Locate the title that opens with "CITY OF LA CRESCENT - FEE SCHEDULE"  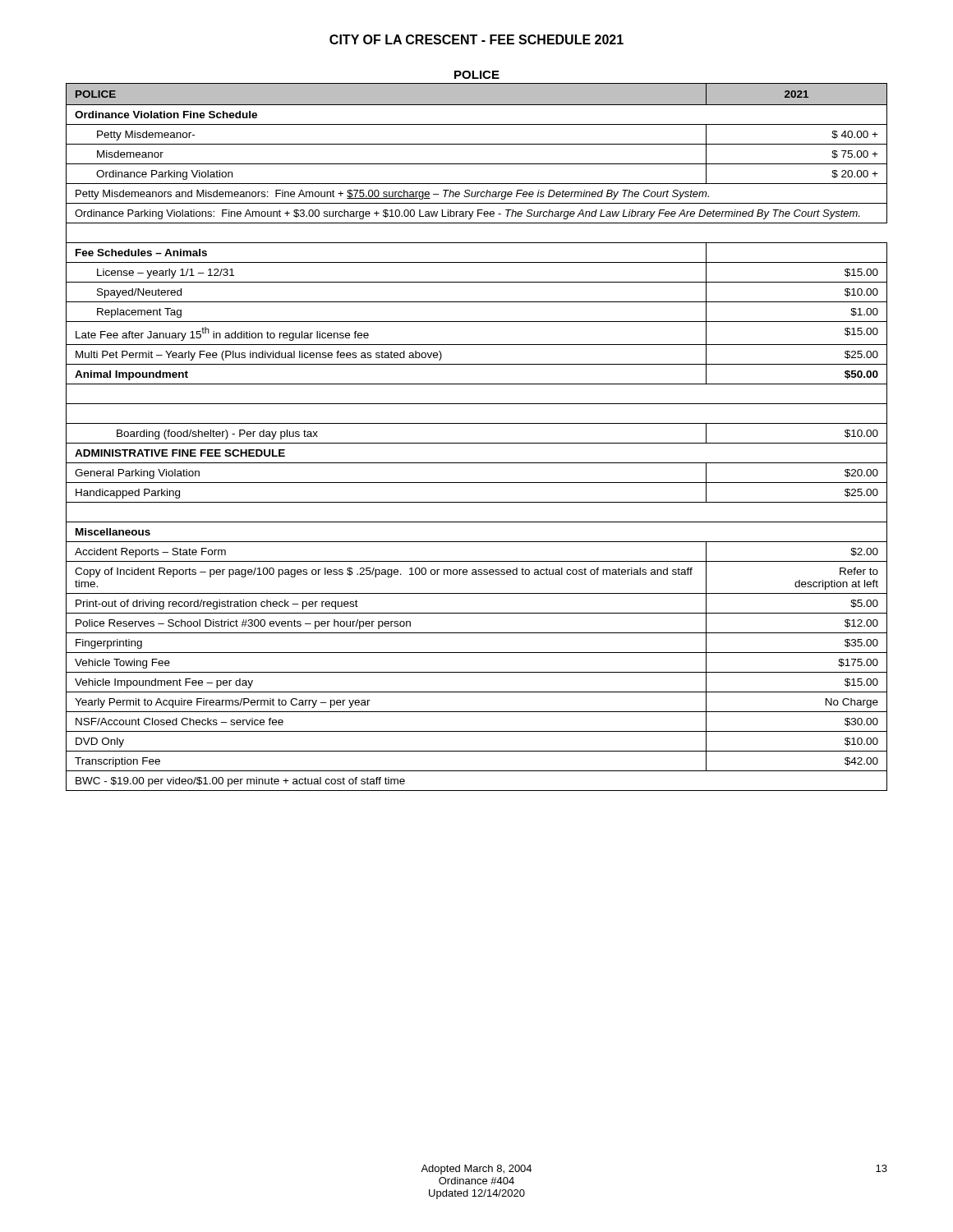pos(476,40)
